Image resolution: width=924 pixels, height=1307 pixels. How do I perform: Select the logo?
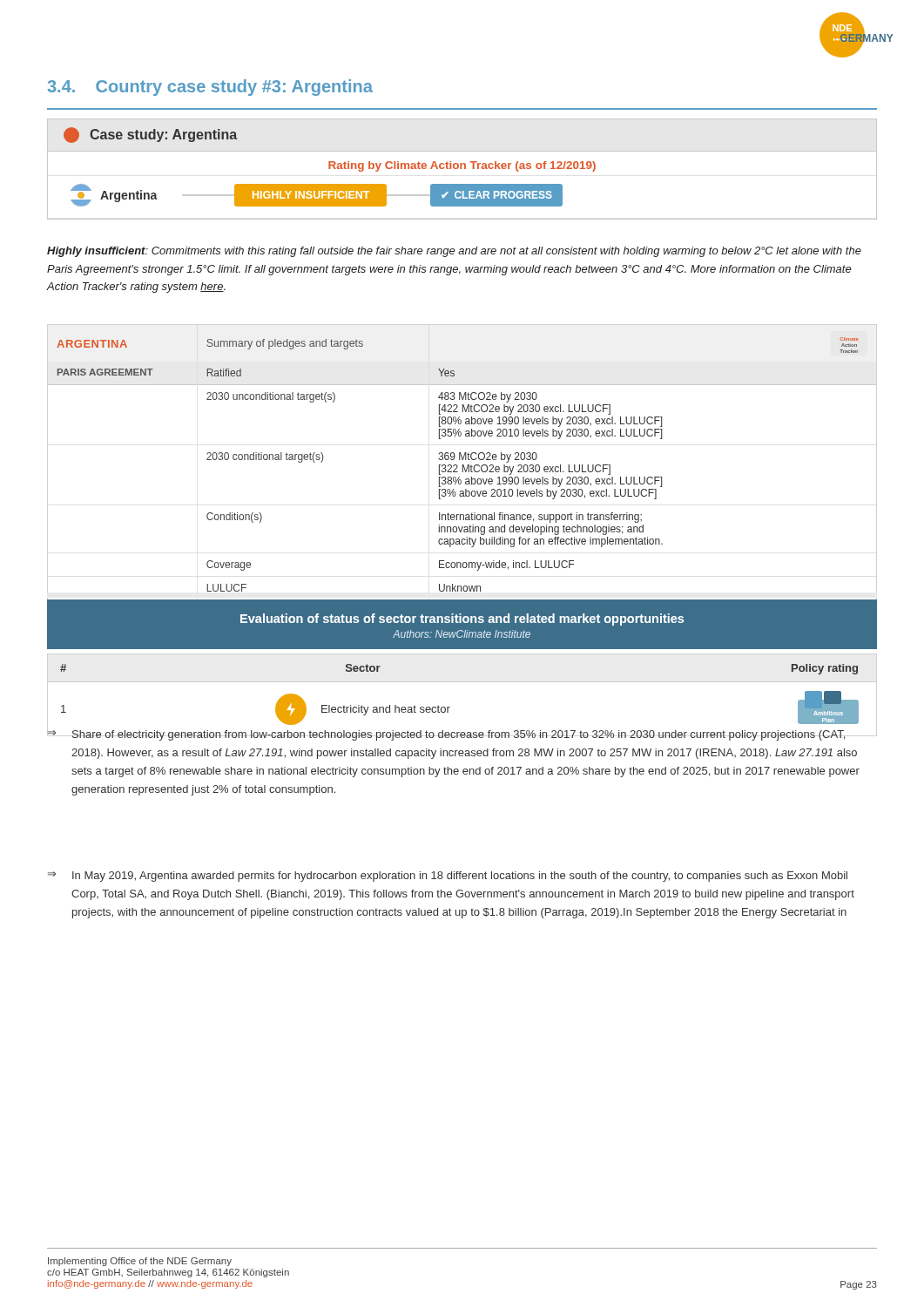click(854, 41)
